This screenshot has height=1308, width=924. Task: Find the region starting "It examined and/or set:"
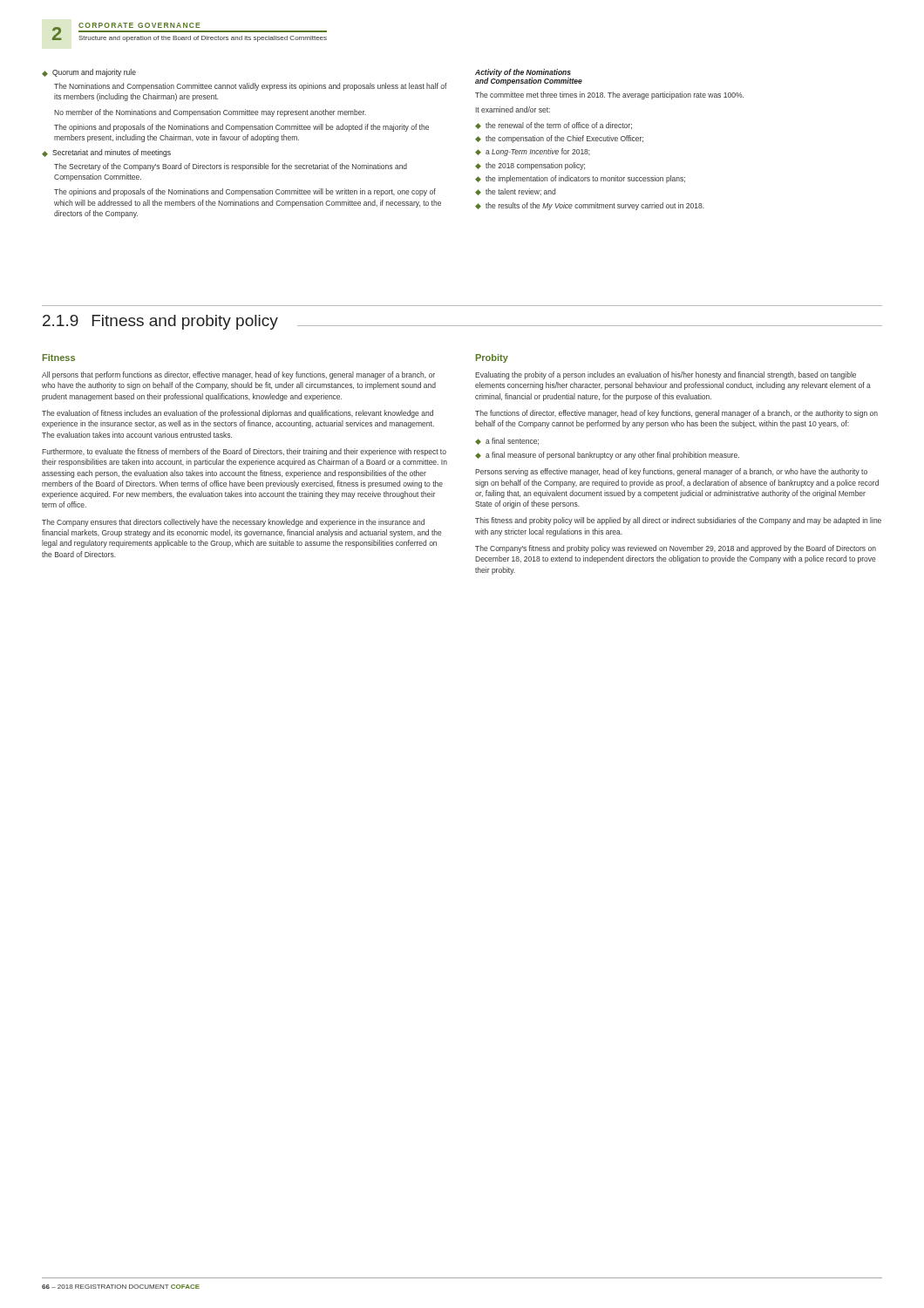tap(513, 110)
